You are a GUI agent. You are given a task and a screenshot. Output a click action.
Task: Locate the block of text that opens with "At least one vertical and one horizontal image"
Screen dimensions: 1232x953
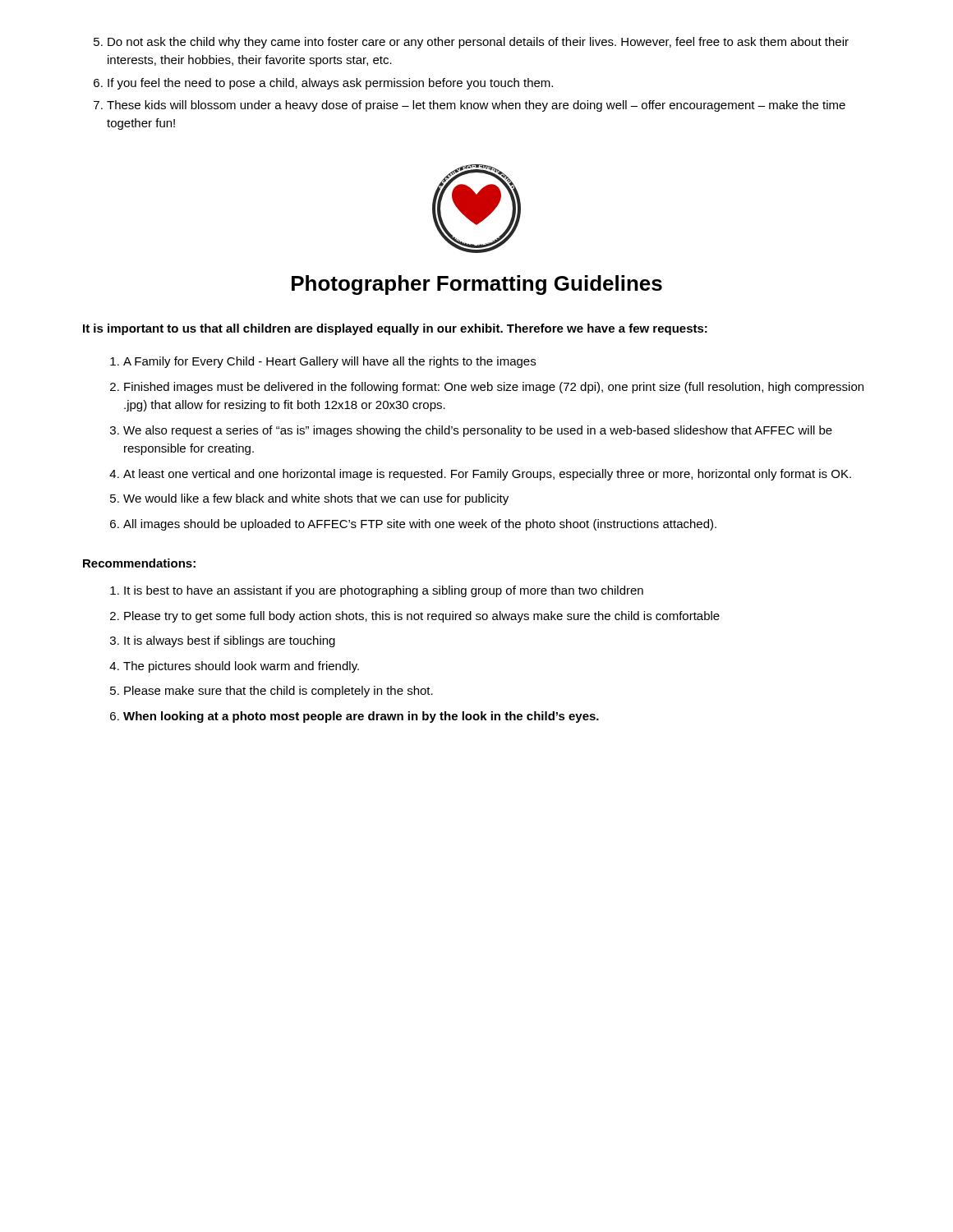point(476,474)
